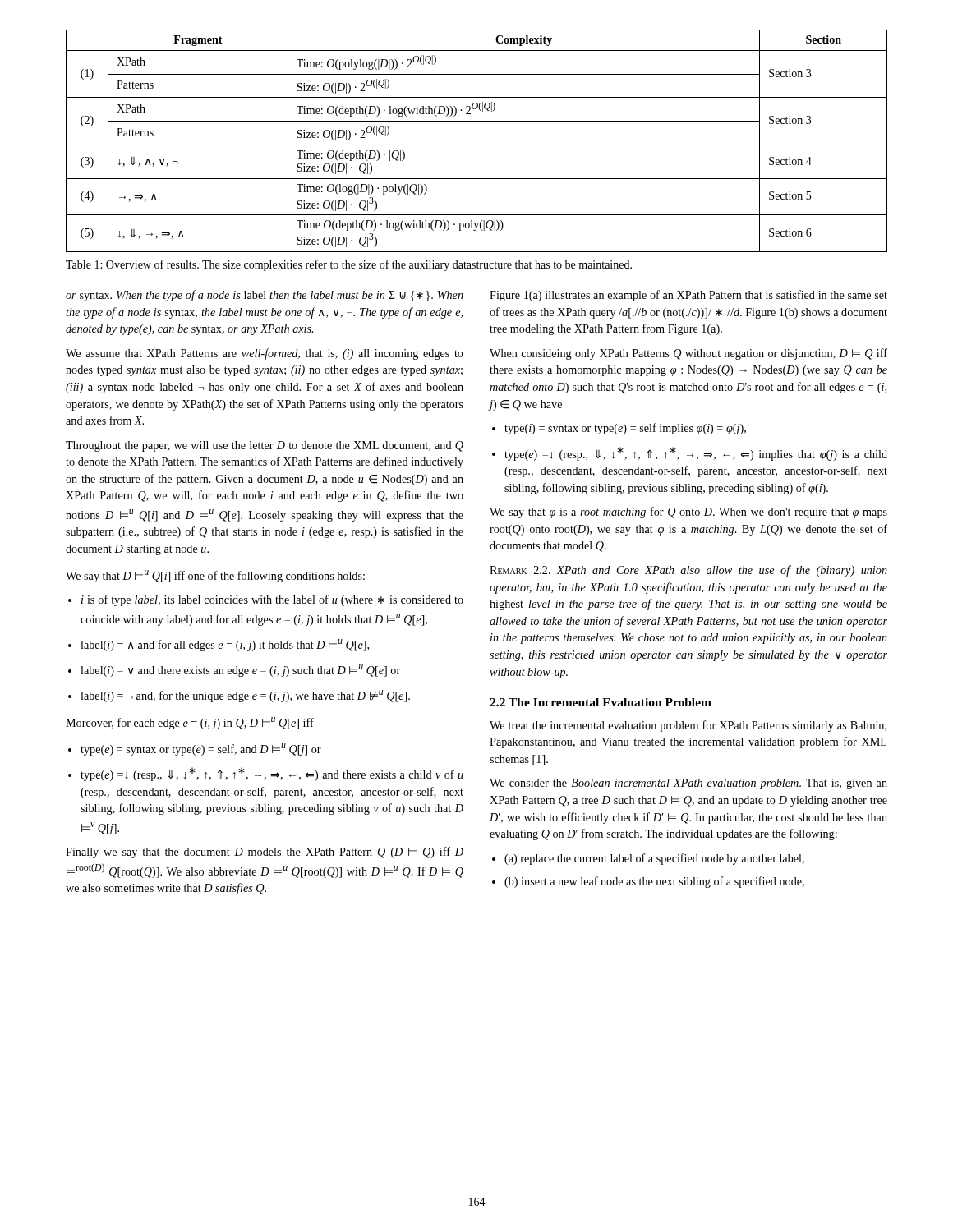
Task: Click the passage that begins "i is of type label, its"
Action: pos(272,609)
